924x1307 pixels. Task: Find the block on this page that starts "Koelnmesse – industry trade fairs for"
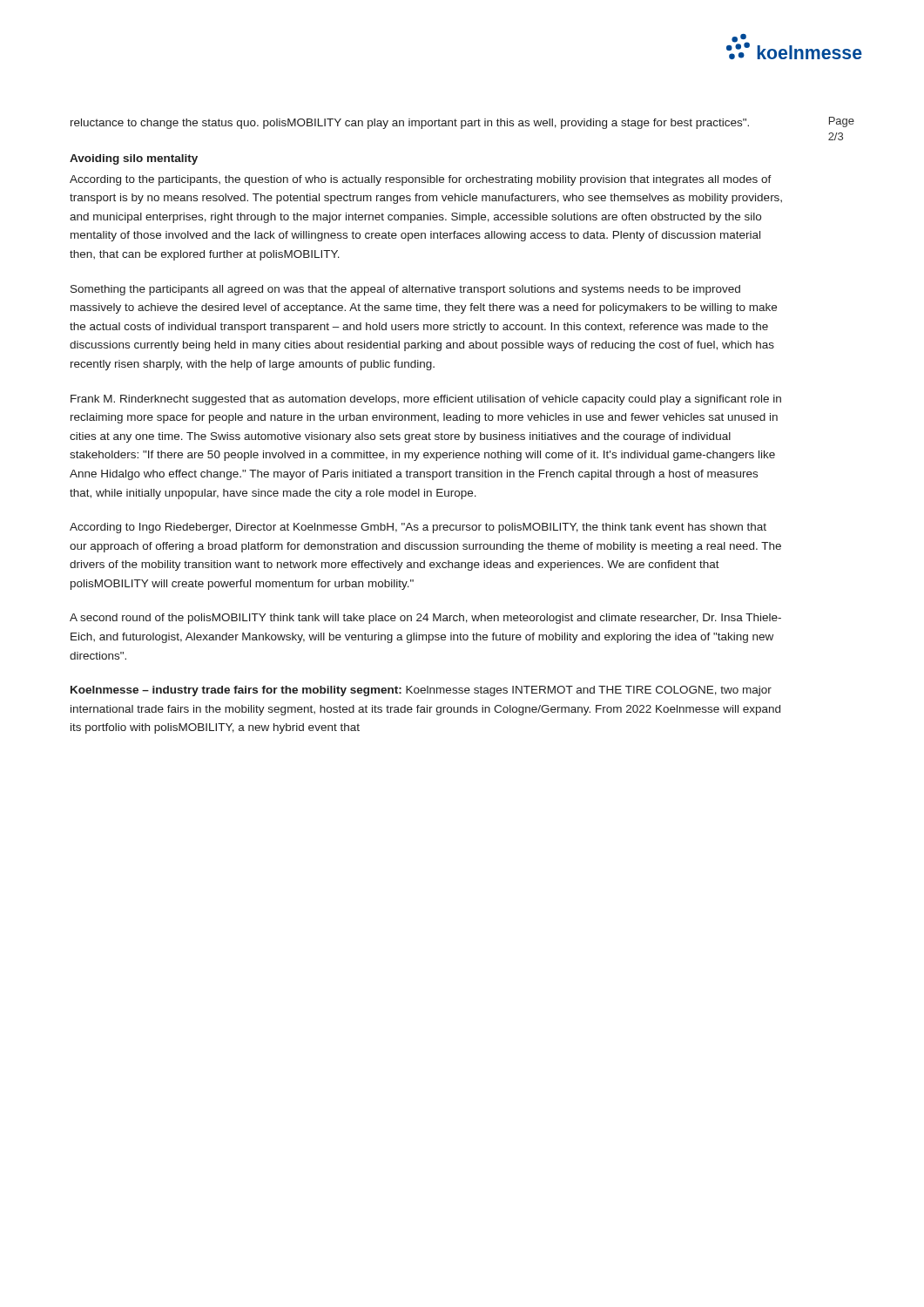(x=425, y=709)
